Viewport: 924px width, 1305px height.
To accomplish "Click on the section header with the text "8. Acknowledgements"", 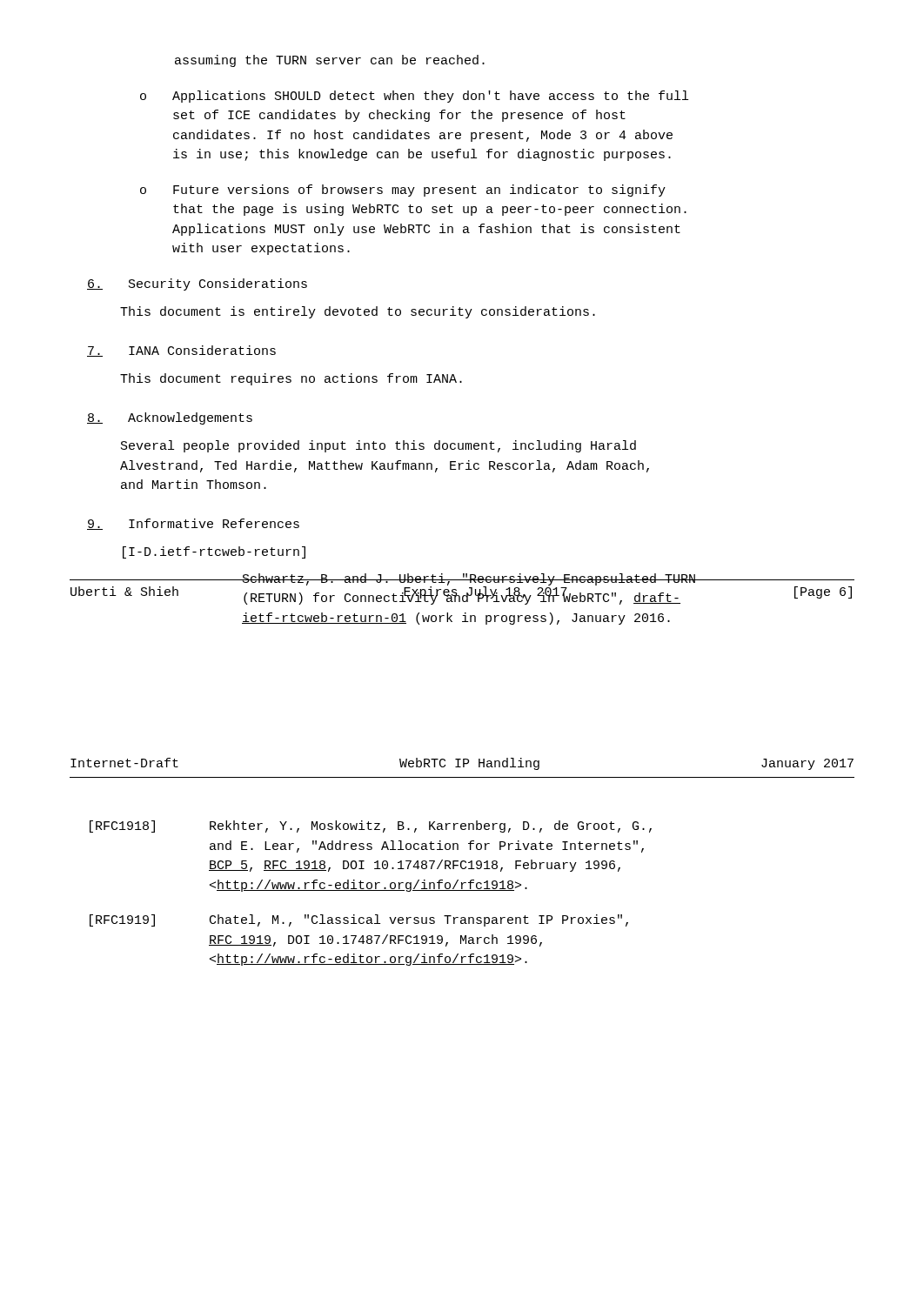I will tap(170, 419).
